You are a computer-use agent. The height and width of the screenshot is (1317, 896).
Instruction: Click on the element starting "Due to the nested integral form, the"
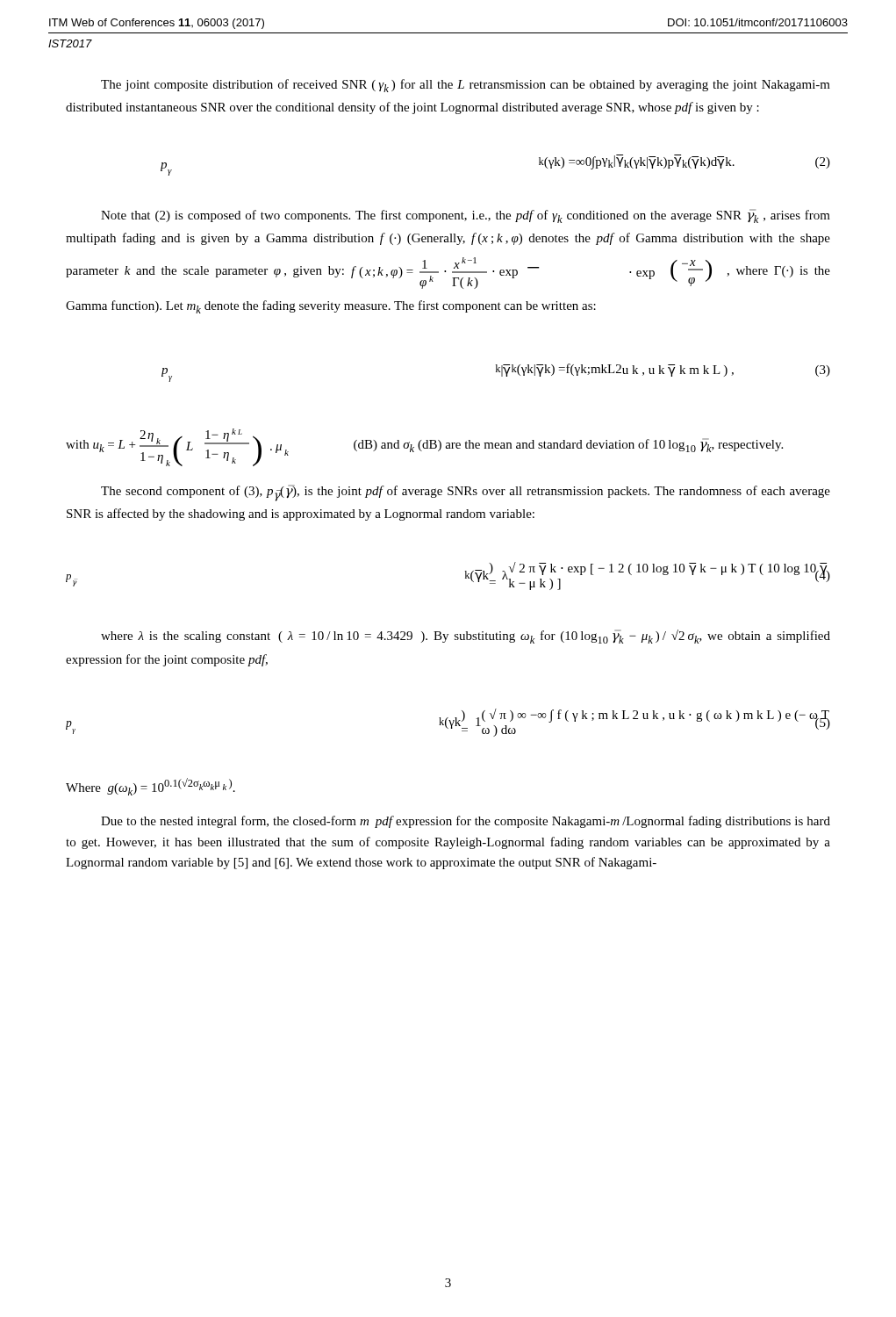[448, 842]
